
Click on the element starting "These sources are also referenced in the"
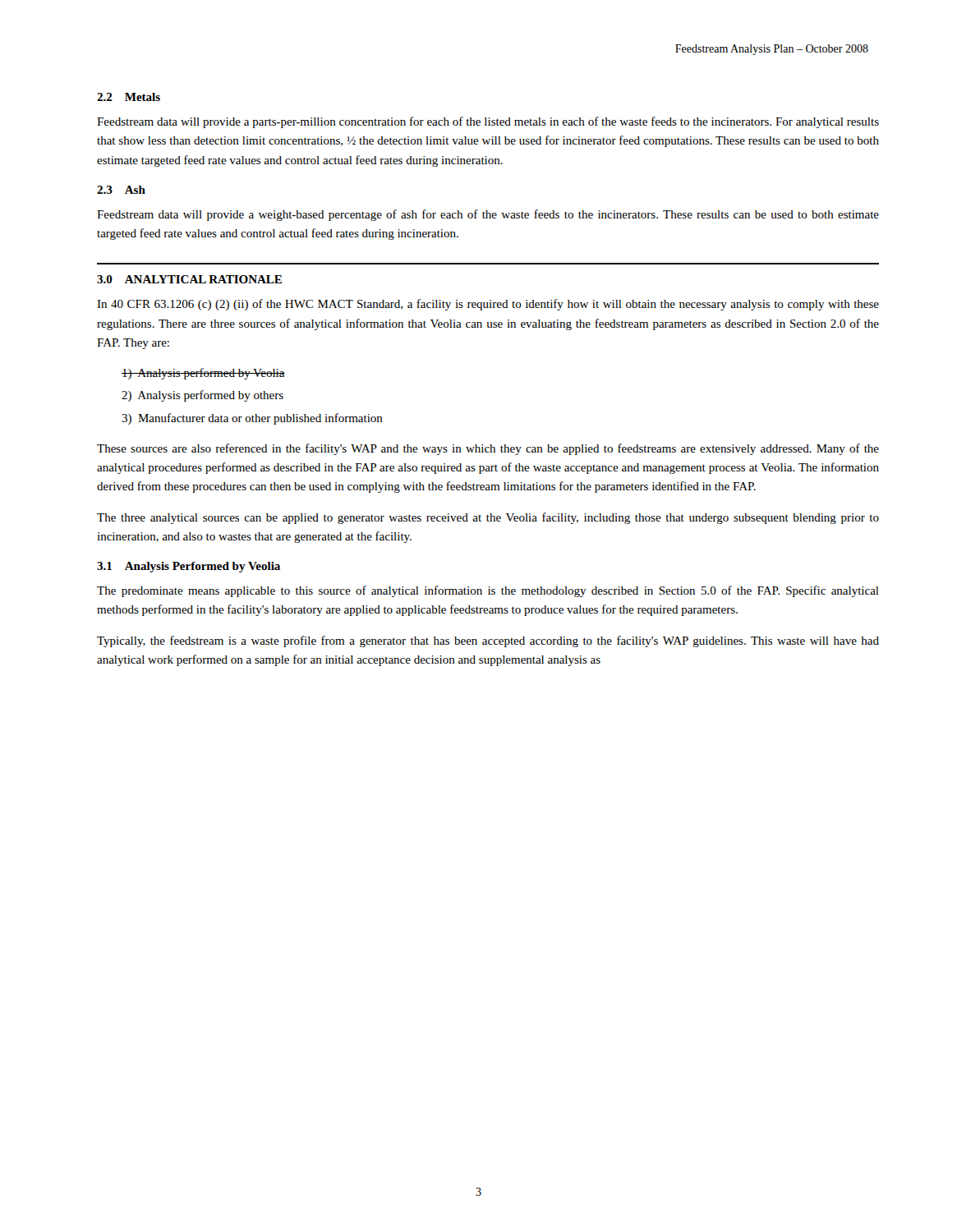click(x=488, y=468)
